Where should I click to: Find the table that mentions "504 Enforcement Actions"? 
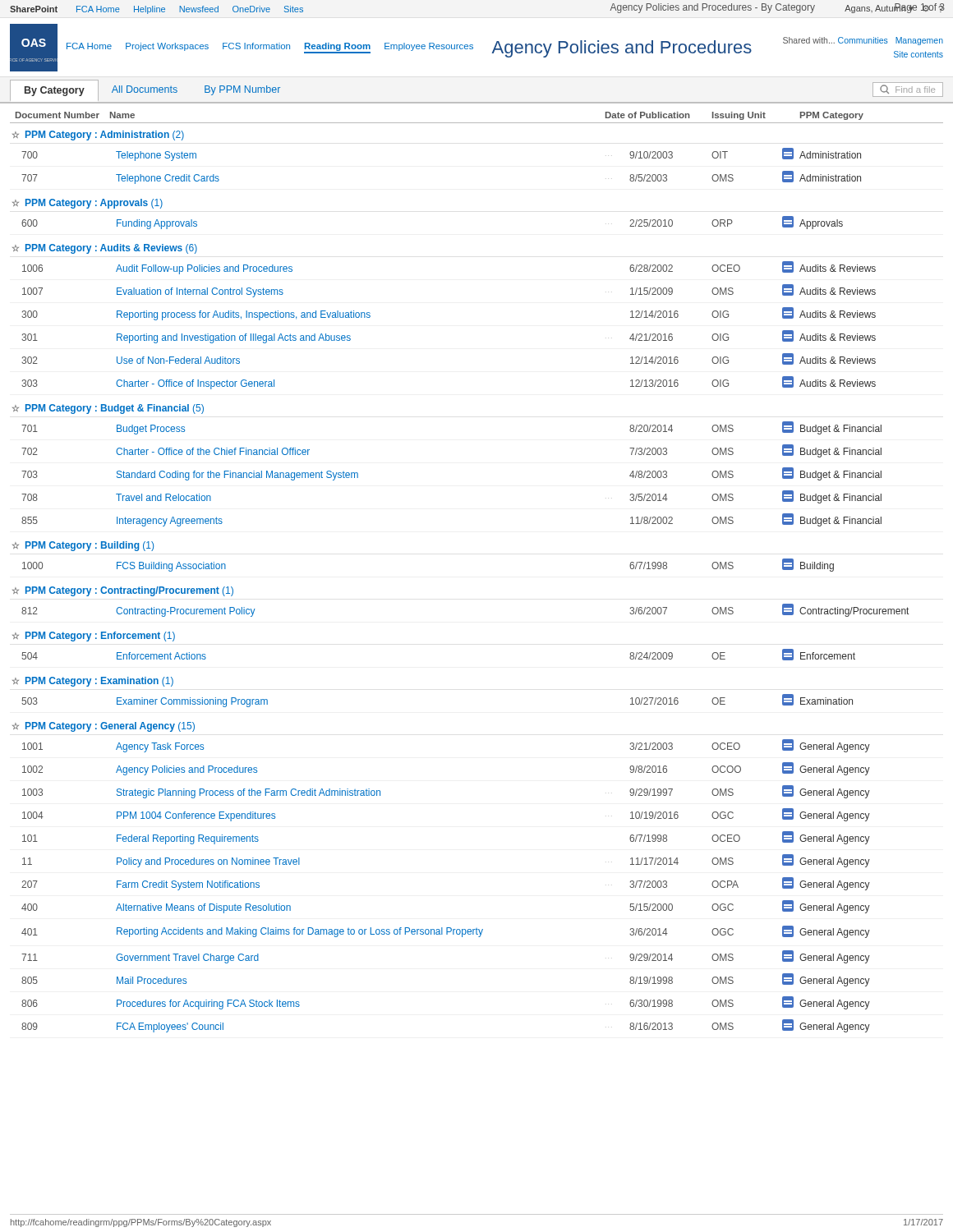tap(476, 656)
